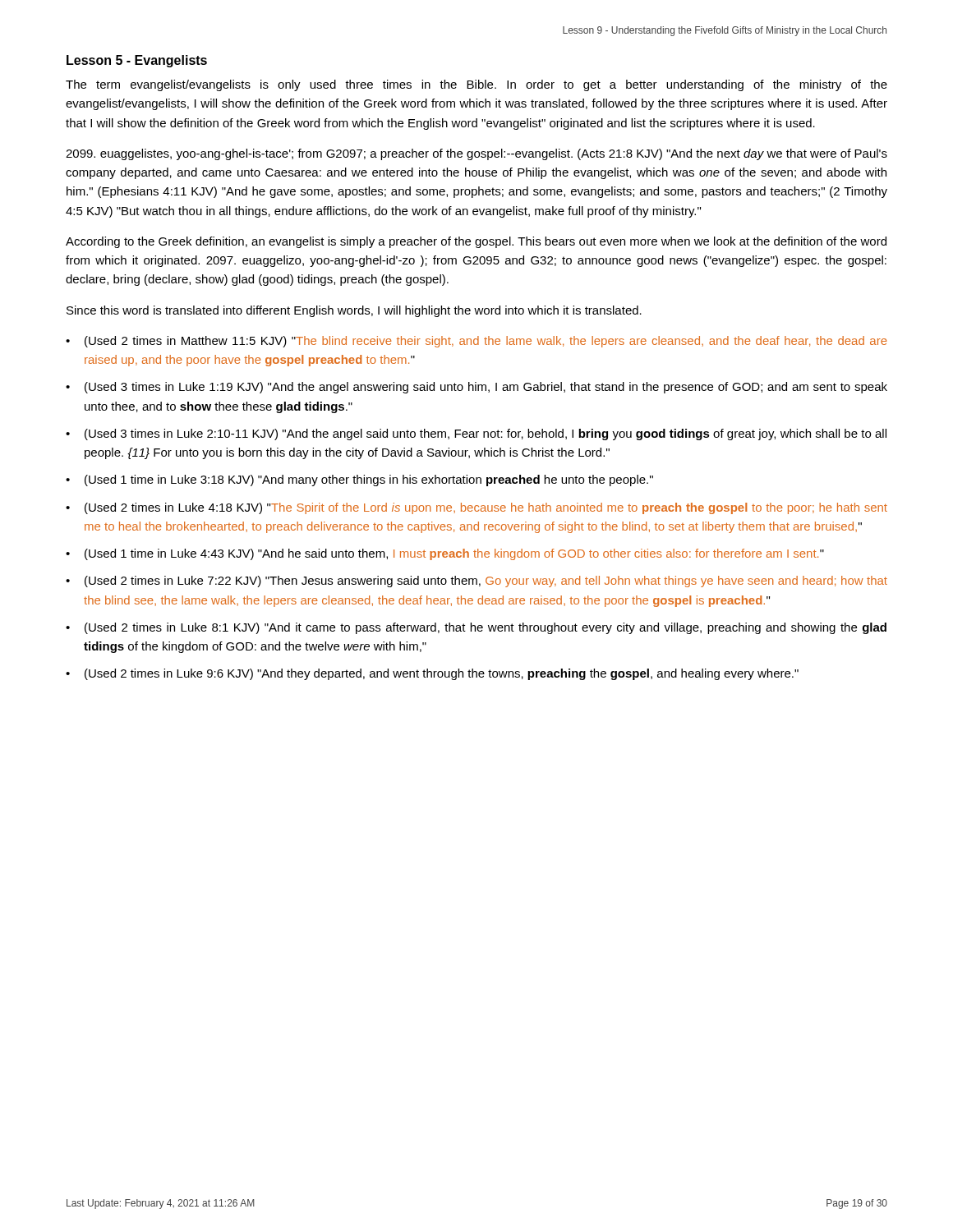The image size is (953, 1232).
Task: Click on the block starting "According to the Greek"
Action: click(x=476, y=260)
